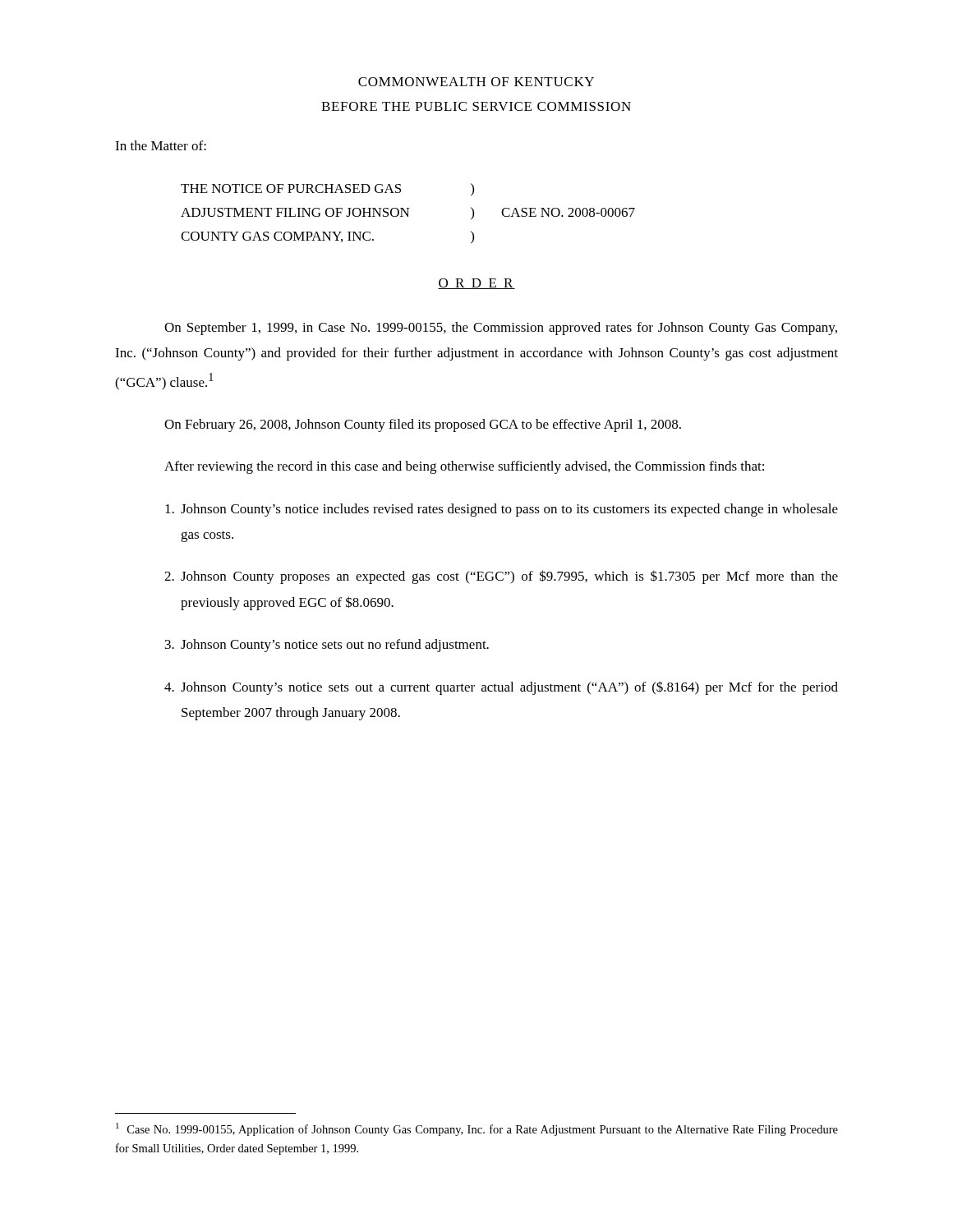
Task: Locate the text block containing "THE NOTICE OF"
Action: (509, 213)
